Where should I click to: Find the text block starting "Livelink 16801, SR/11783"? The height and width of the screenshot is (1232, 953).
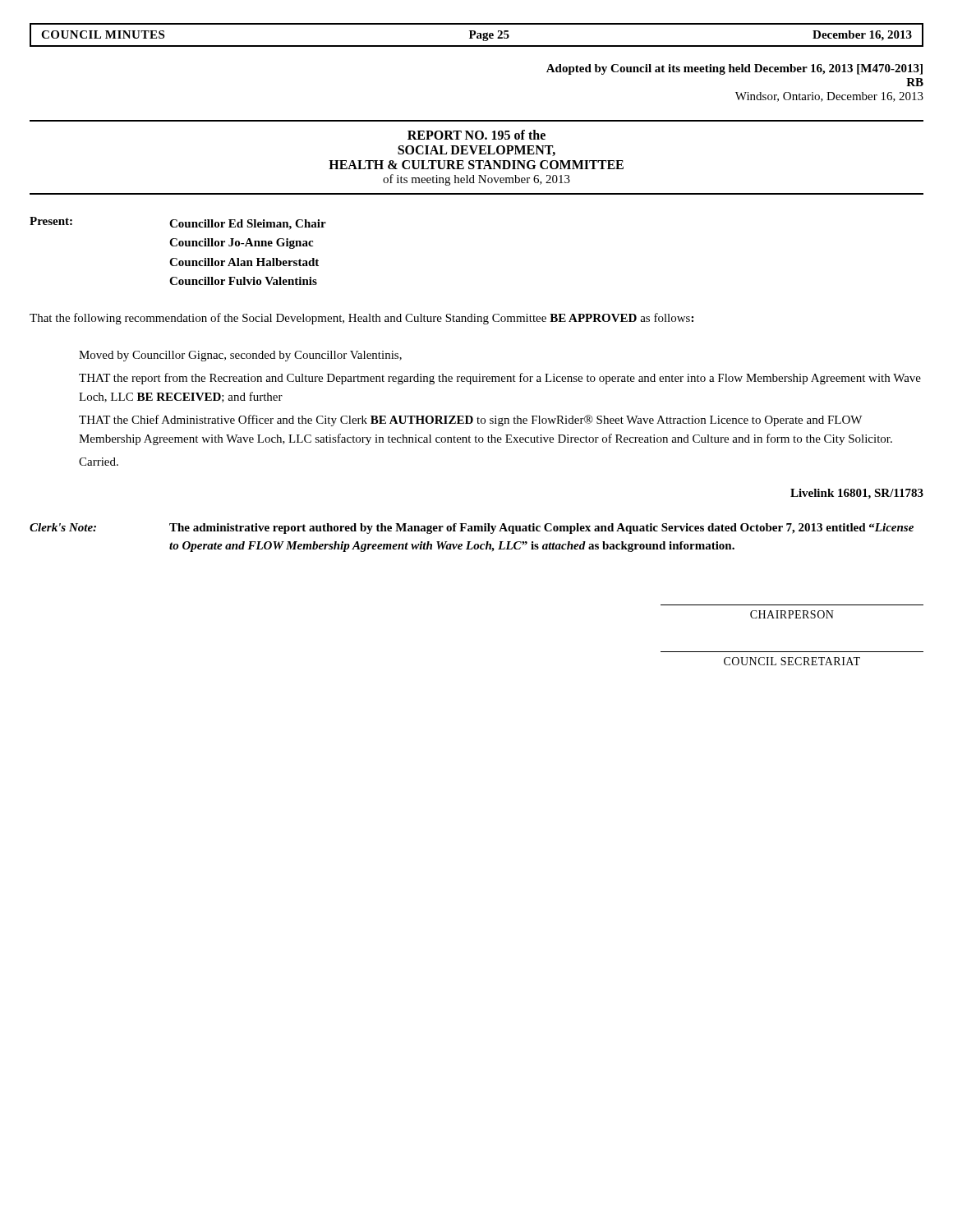point(857,492)
